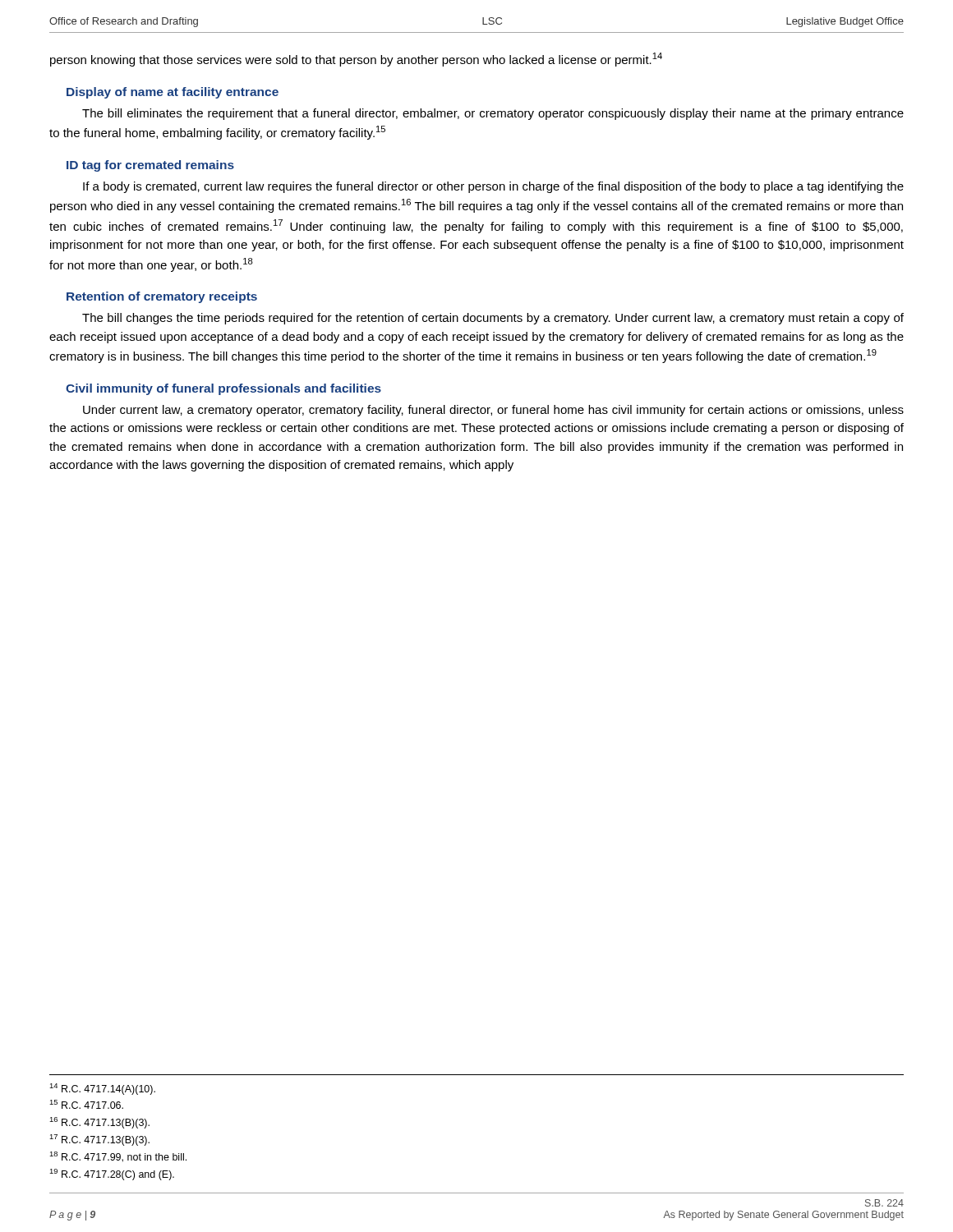Image resolution: width=953 pixels, height=1232 pixels.
Task: Find "Civil immunity of funeral professionals and facilities" on this page
Action: pos(224,388)
